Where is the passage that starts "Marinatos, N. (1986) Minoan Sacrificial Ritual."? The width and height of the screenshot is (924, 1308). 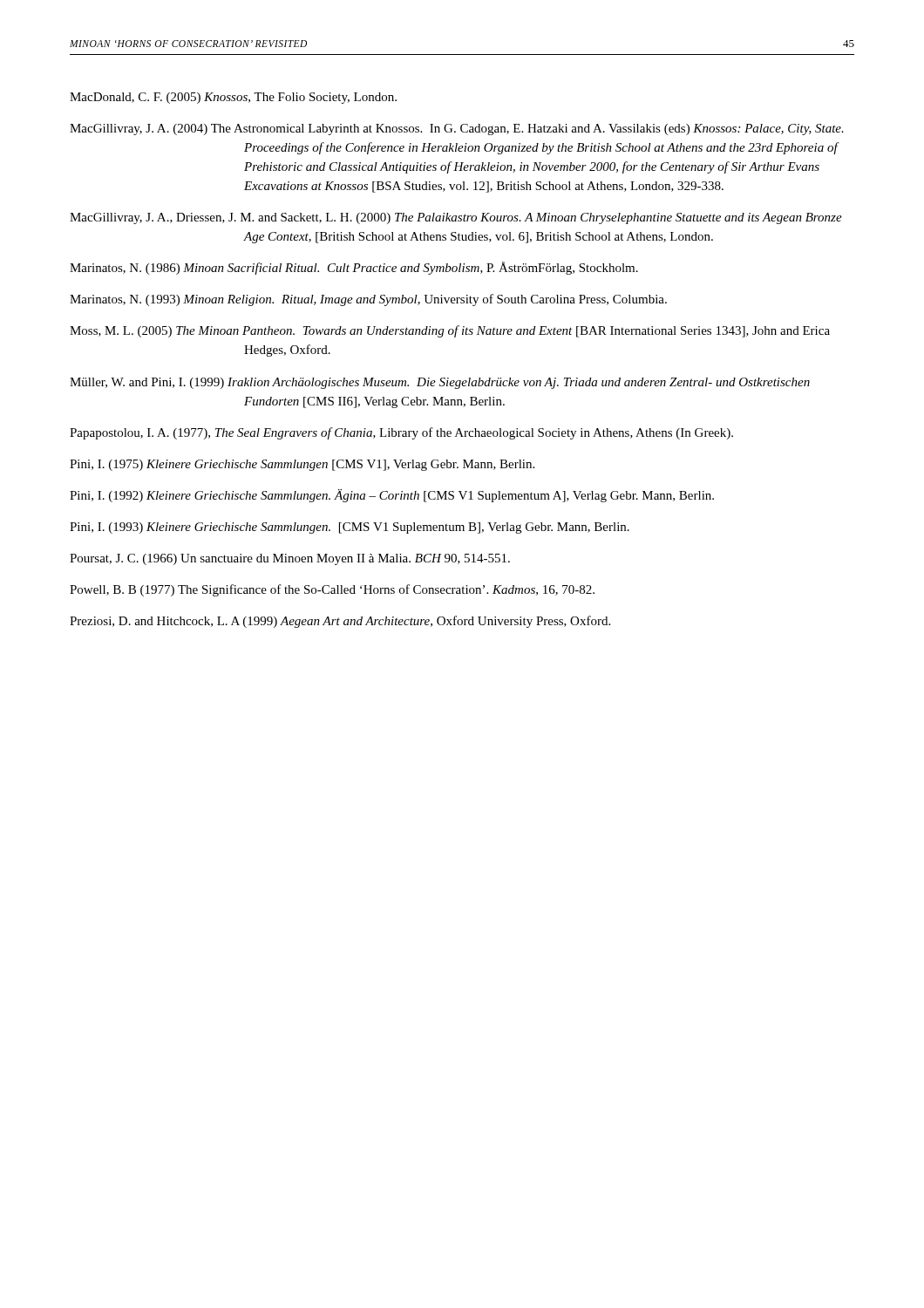[x=354, y=268]
